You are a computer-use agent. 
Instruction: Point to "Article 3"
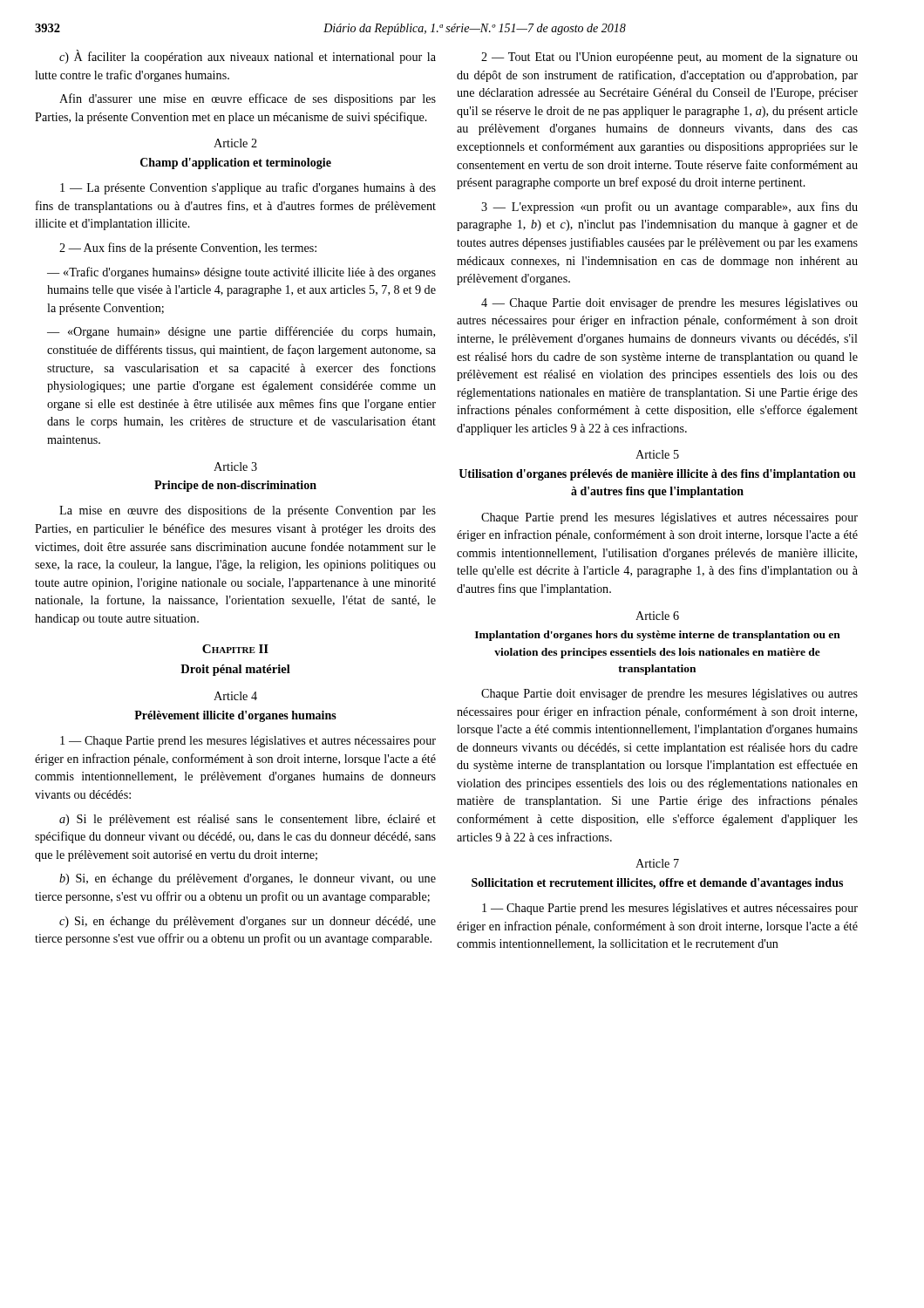(235, 466)
